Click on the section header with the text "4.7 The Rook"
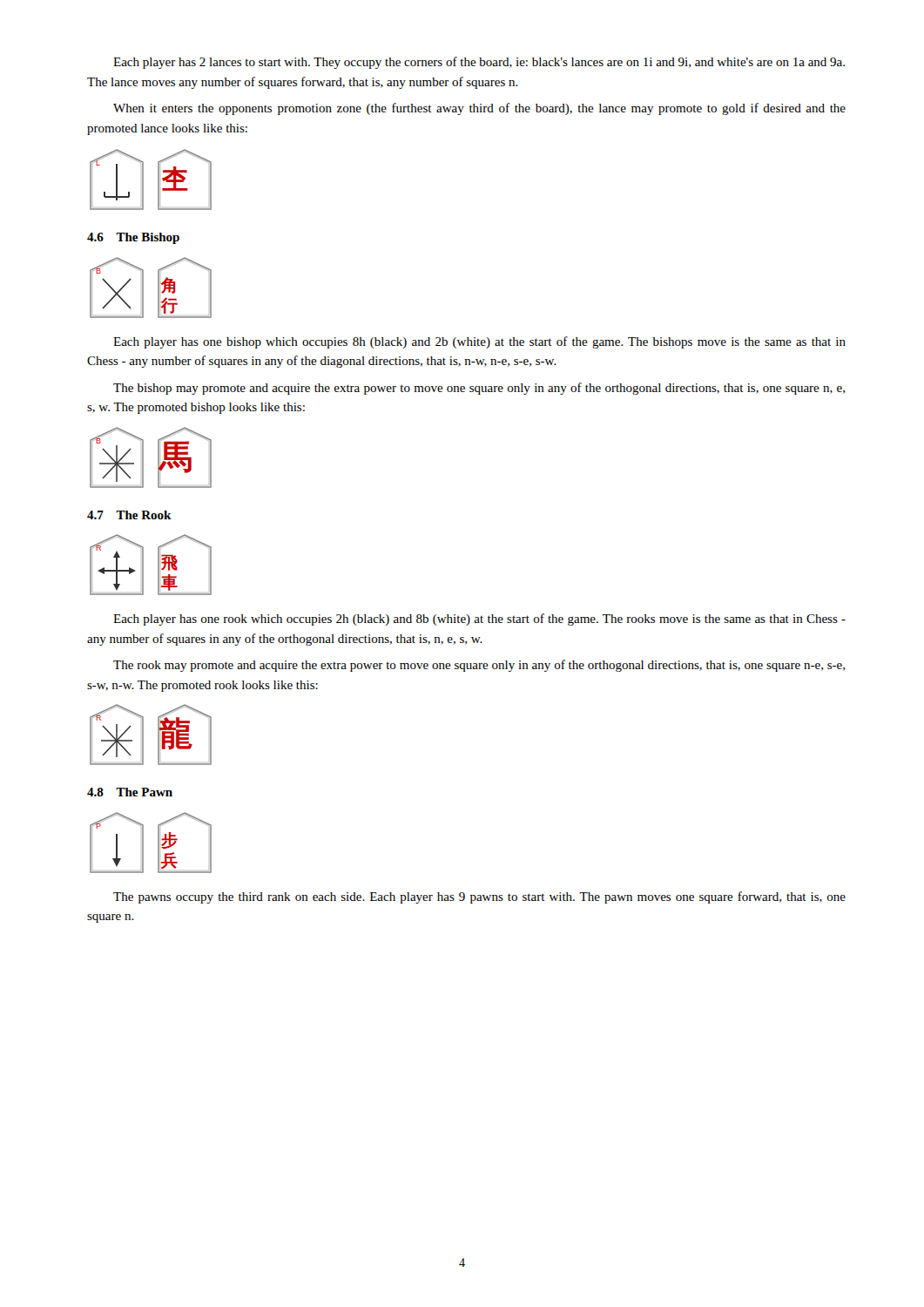The width and height of the screenshot is (924, 1307). (129, 515)
